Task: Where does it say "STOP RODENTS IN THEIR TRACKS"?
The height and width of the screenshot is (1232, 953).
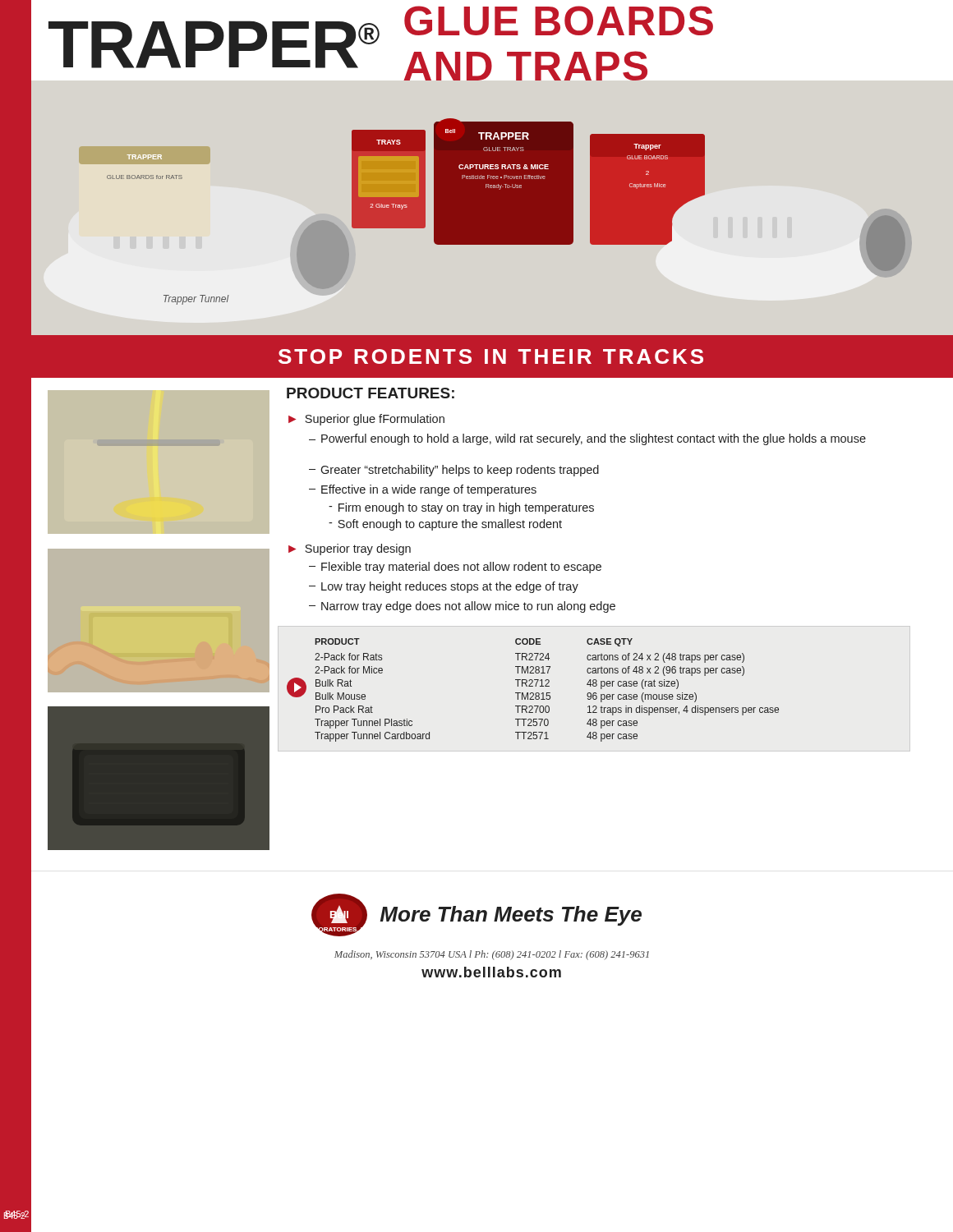Action: [x=492, y=356]
